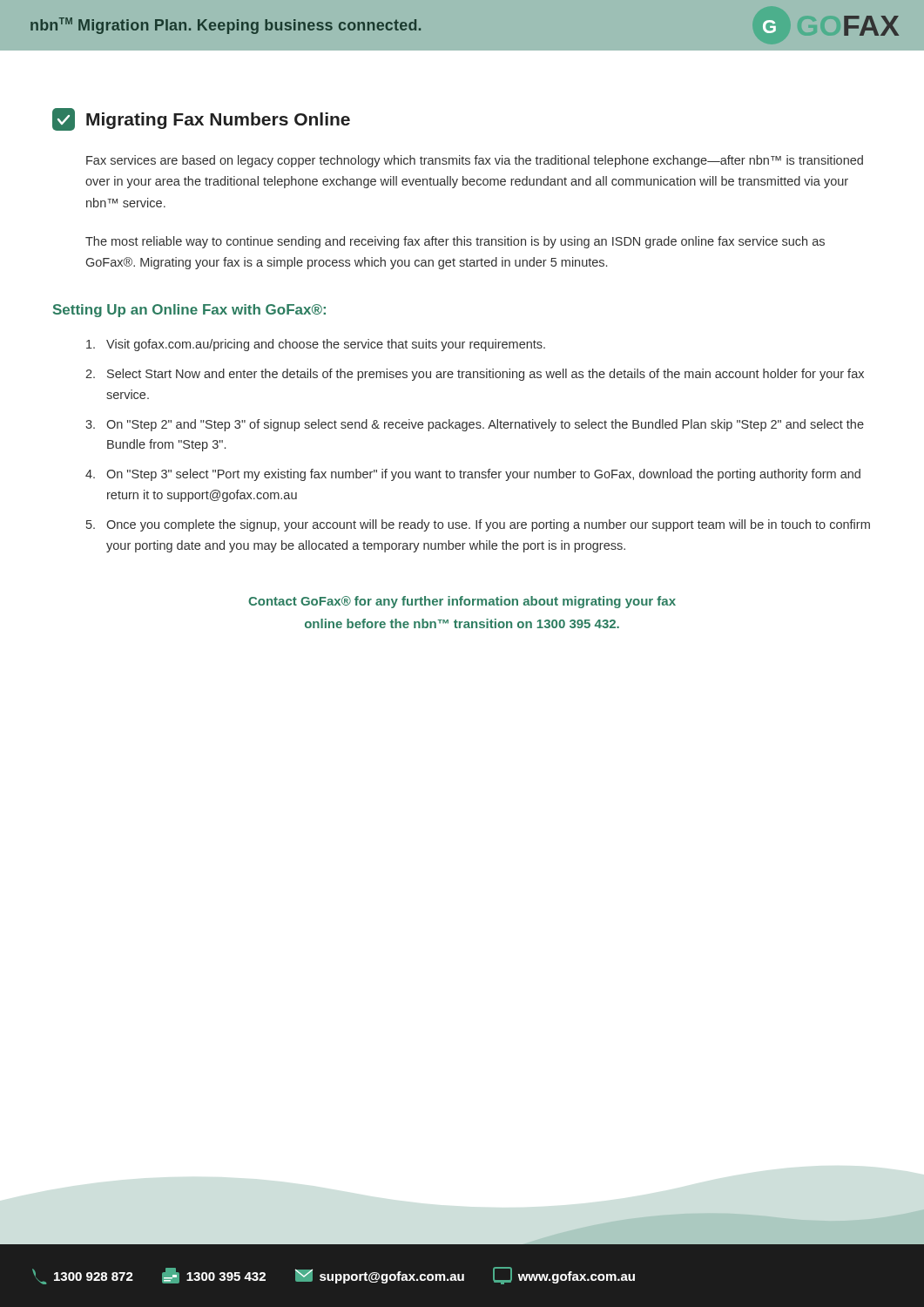Click on the list item containing "2. Select Start"

pyautogui.click(x=479, y=385)
